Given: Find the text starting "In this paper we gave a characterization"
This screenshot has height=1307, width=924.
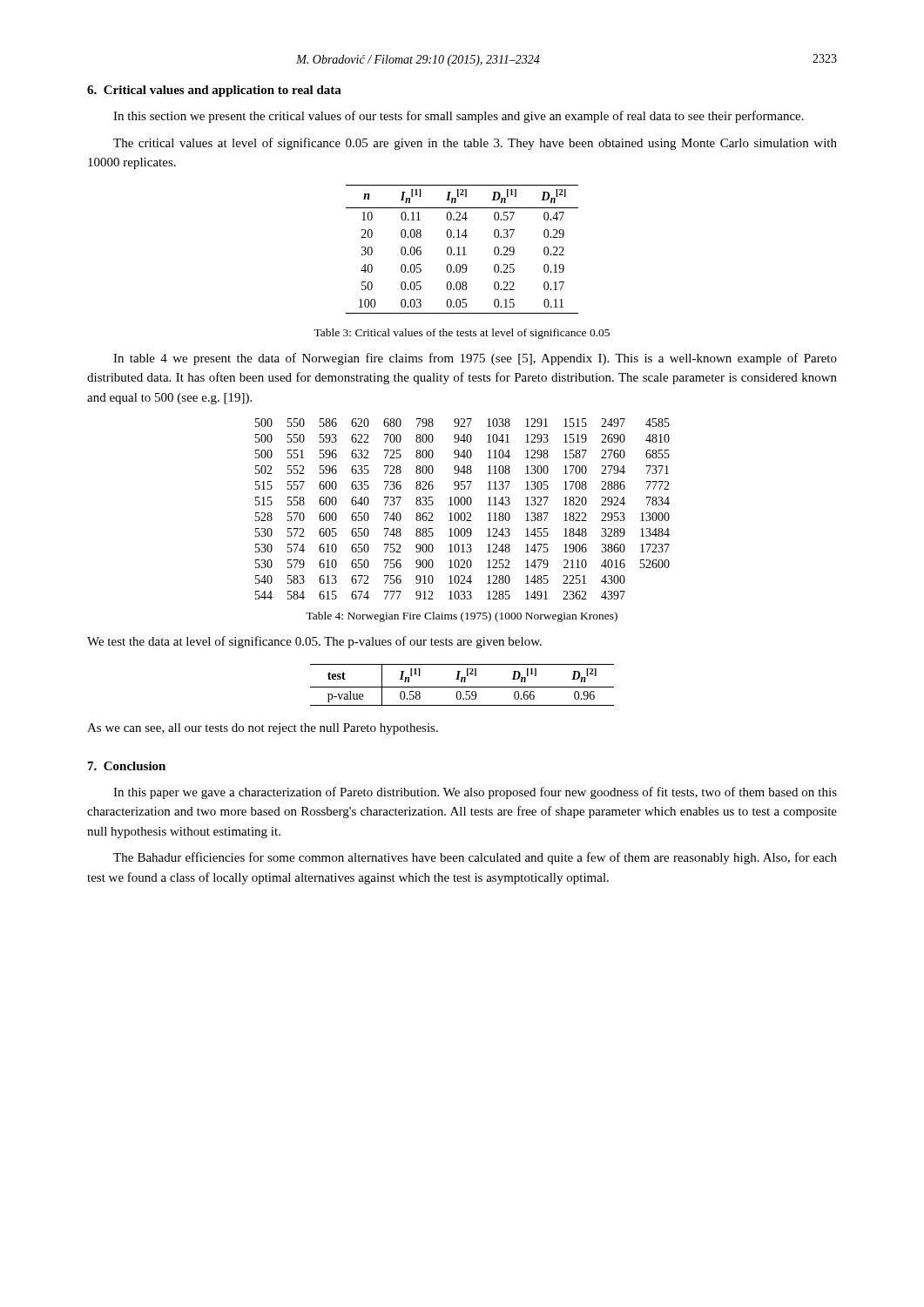Looking at the screenshot, I should point(462,812).
